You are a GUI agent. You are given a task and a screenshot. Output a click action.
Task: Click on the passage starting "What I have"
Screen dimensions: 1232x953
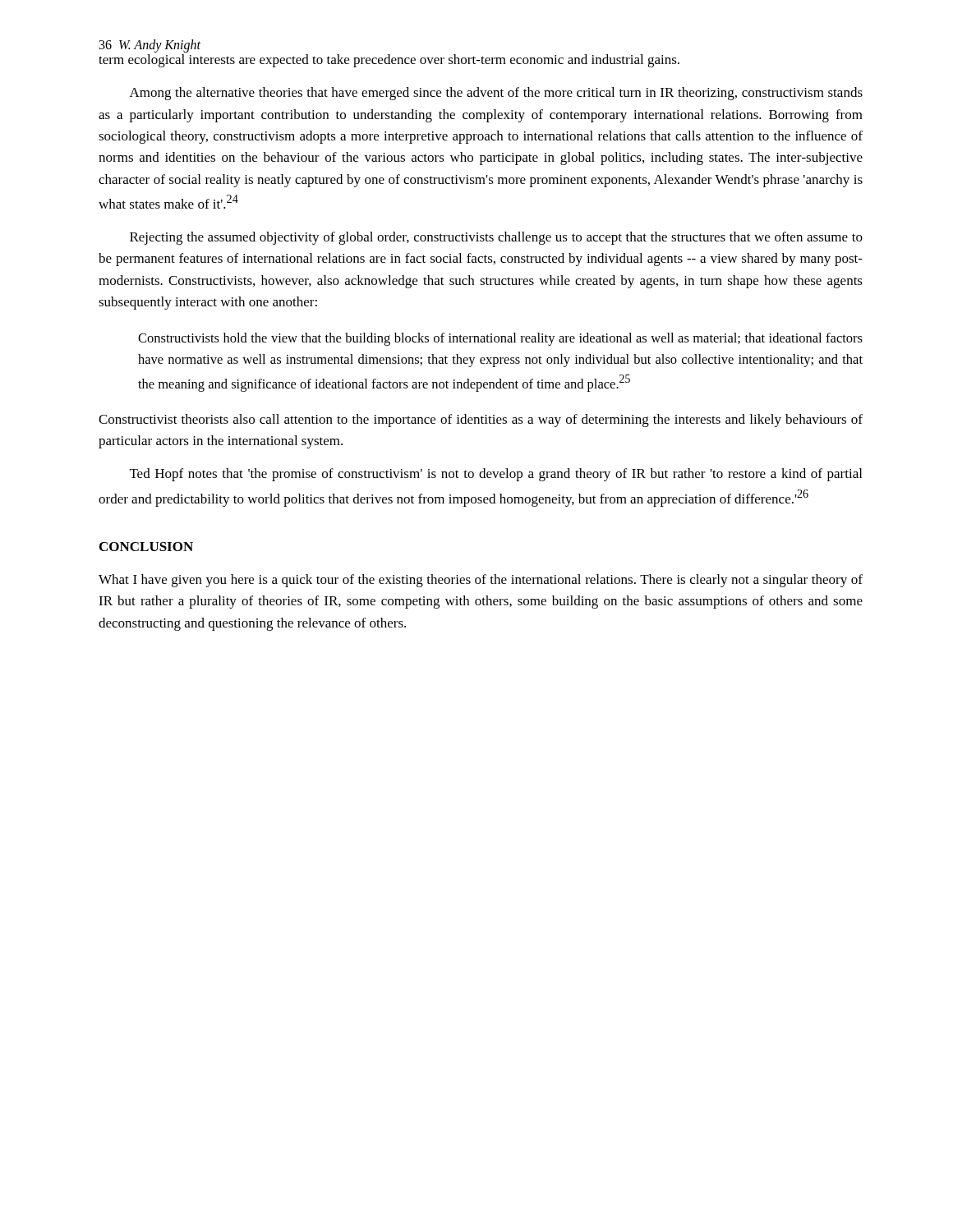[x=481, y=602]
